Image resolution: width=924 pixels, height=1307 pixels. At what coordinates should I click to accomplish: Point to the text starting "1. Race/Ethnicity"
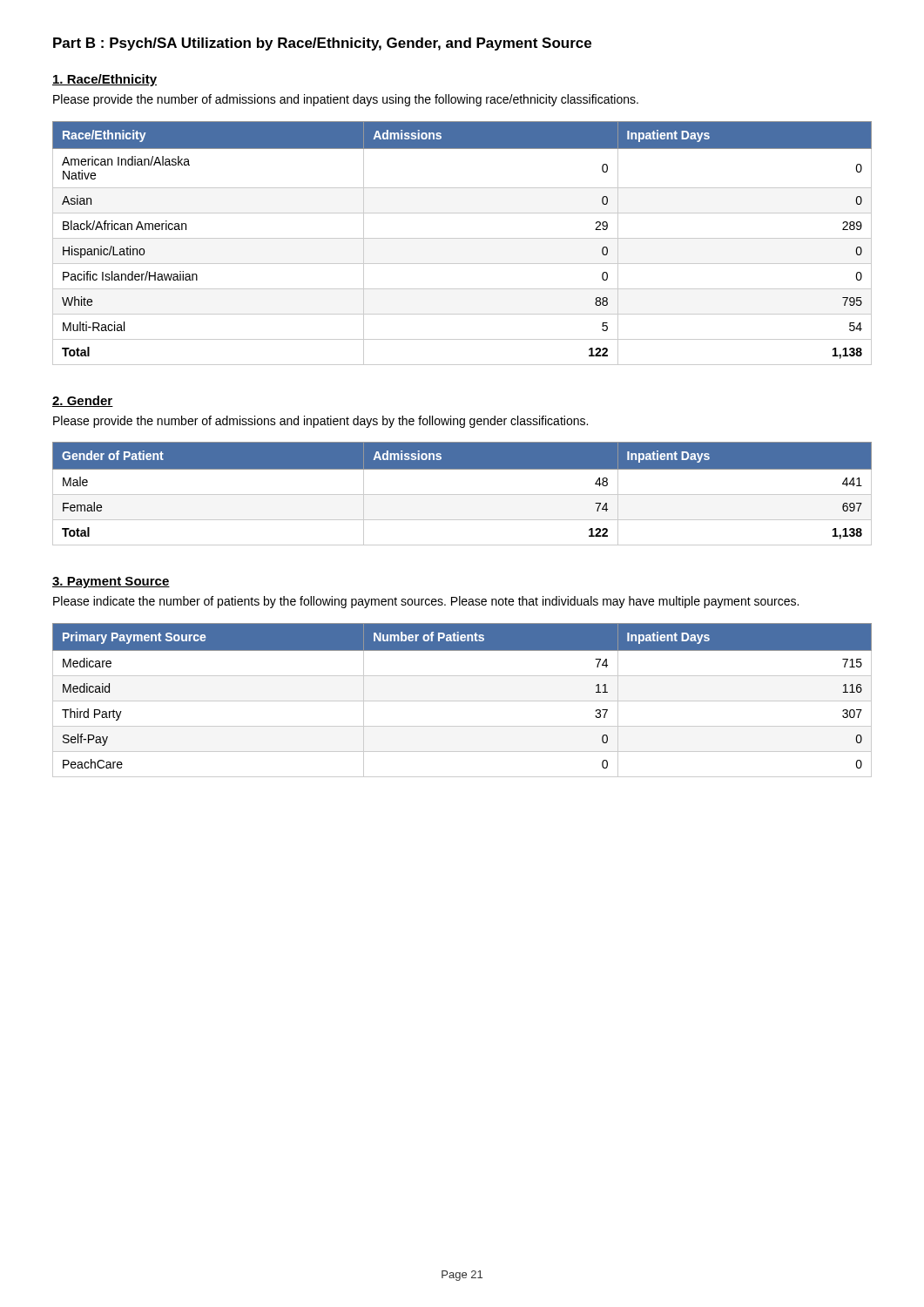105,79
